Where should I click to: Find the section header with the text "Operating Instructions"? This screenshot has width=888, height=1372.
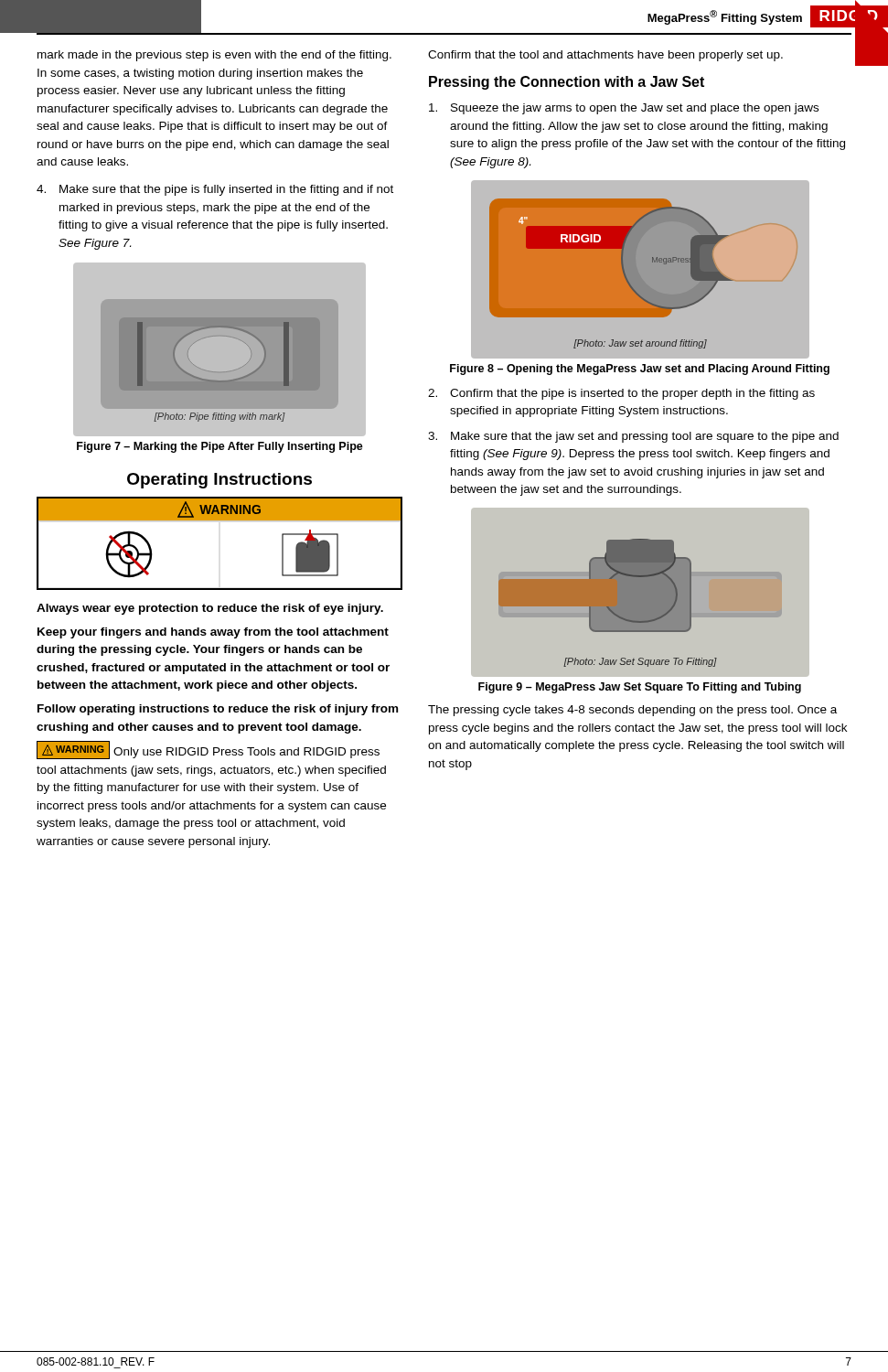220,479
